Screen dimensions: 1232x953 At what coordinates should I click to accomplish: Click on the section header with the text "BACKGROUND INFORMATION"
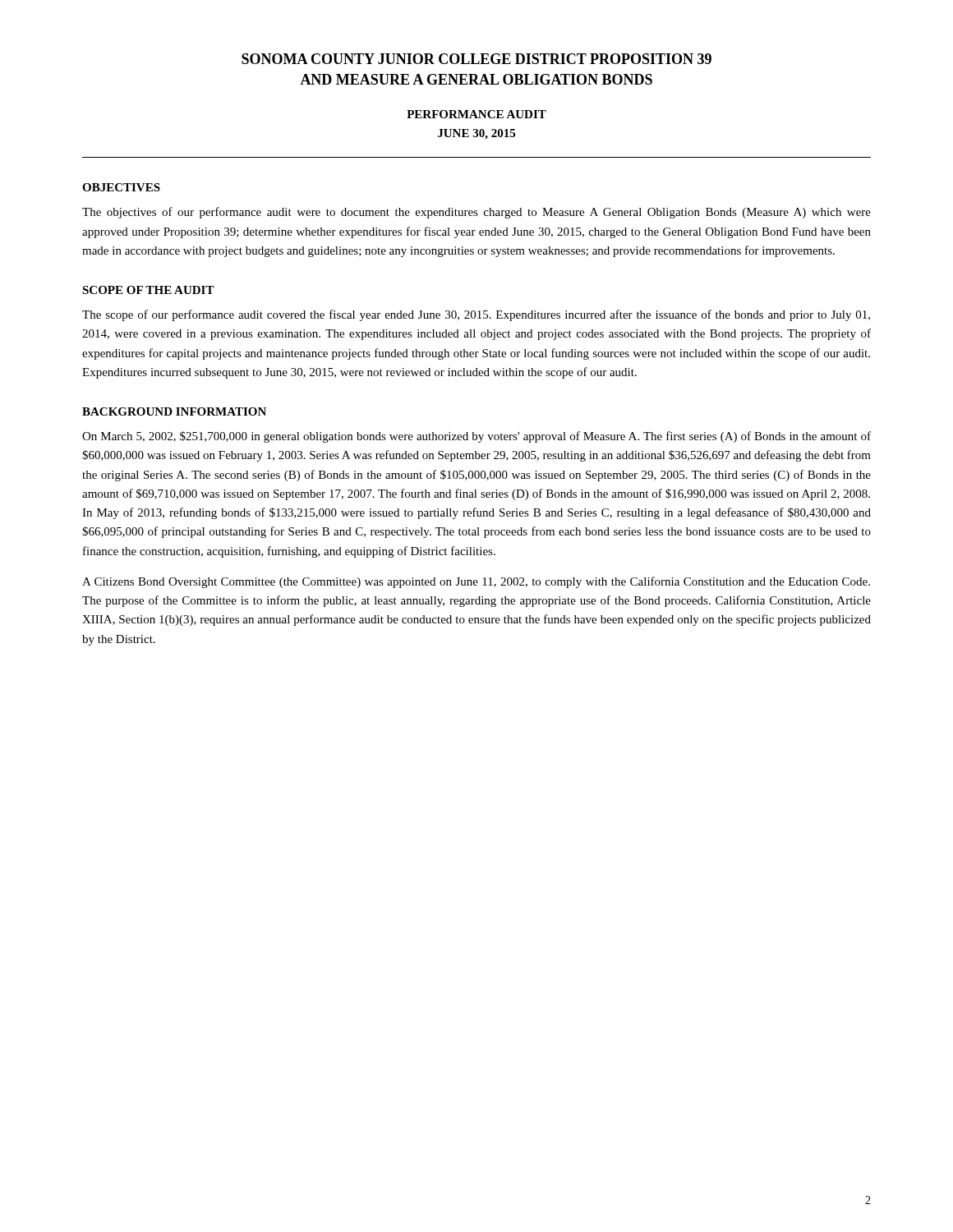(174, 412)
